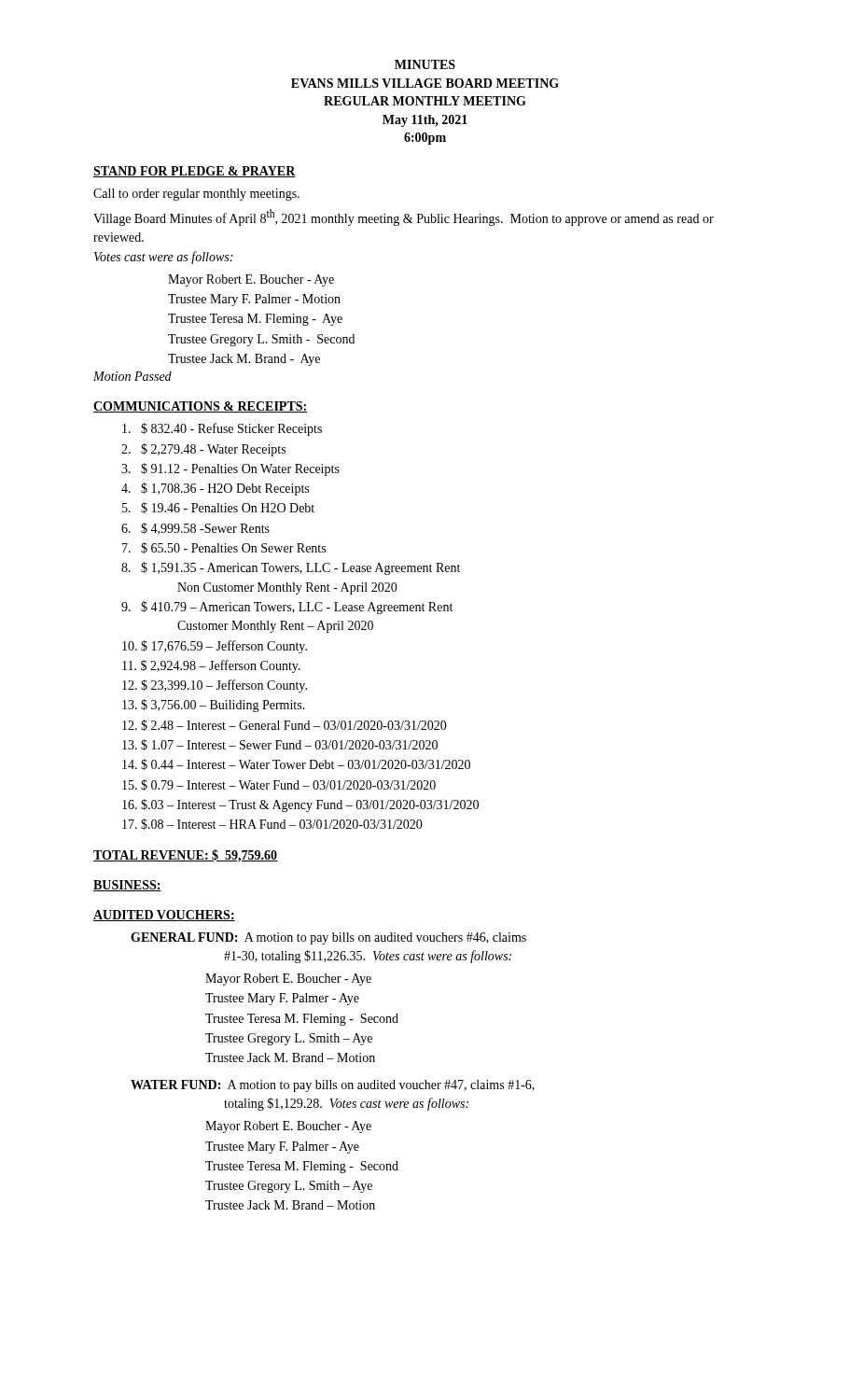Locate the list item that says "Trustee Jack M. Brand - Aye"

[x=244, y=359]
